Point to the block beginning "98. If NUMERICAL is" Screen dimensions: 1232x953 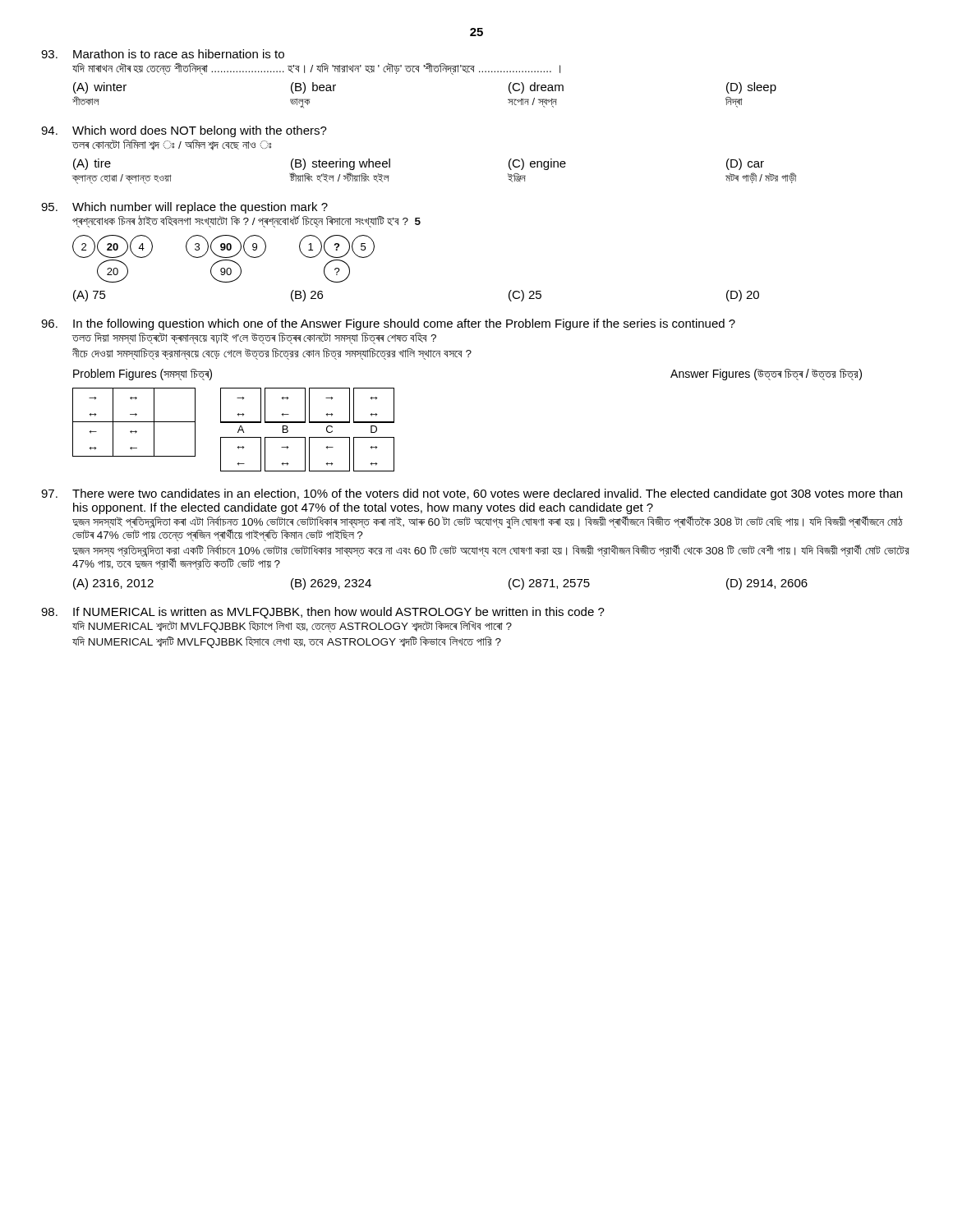tap(476, 627)
